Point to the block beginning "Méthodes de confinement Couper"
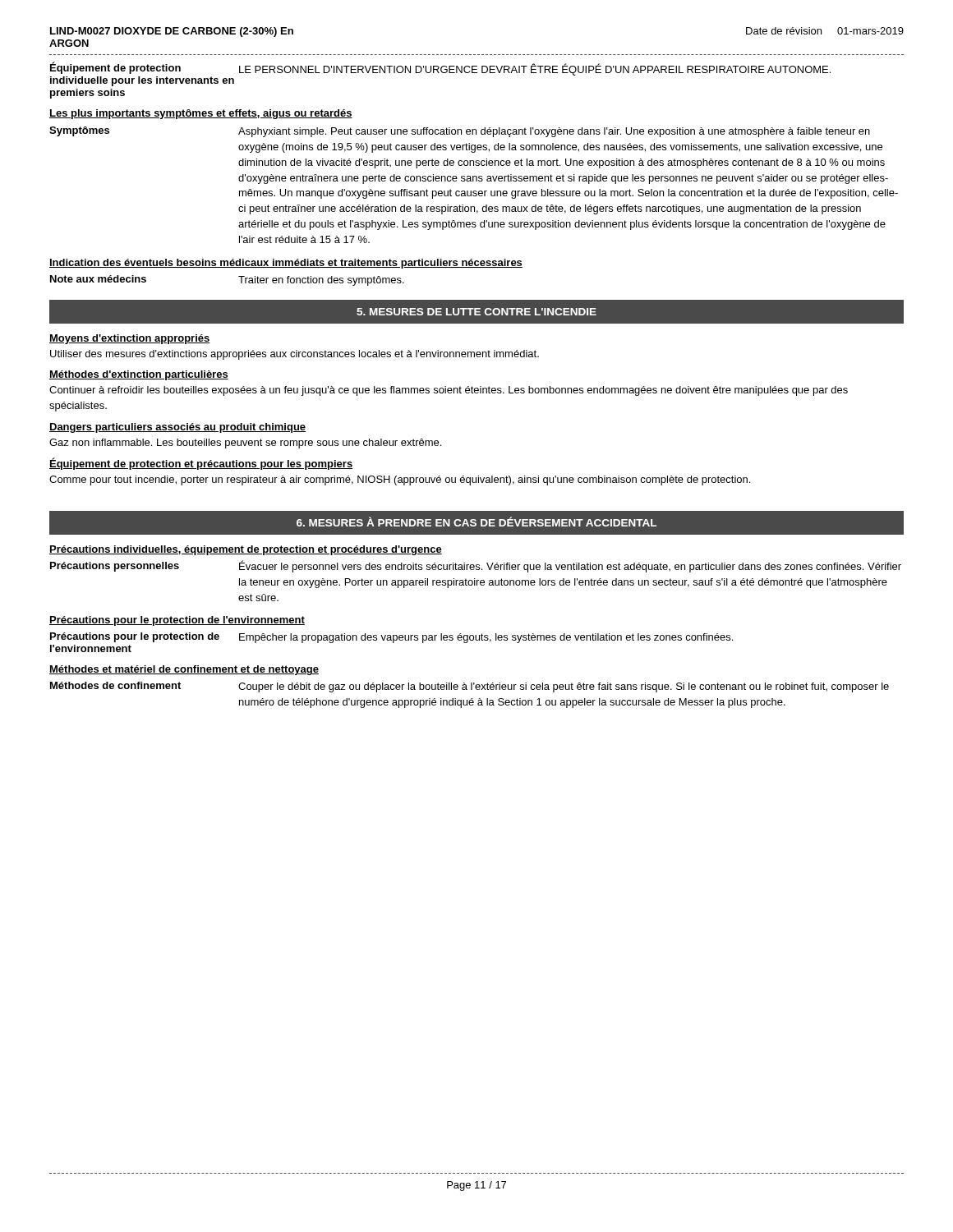This screenshot has height=1232, width=953. pyautogui.click(x=476, y=695)
